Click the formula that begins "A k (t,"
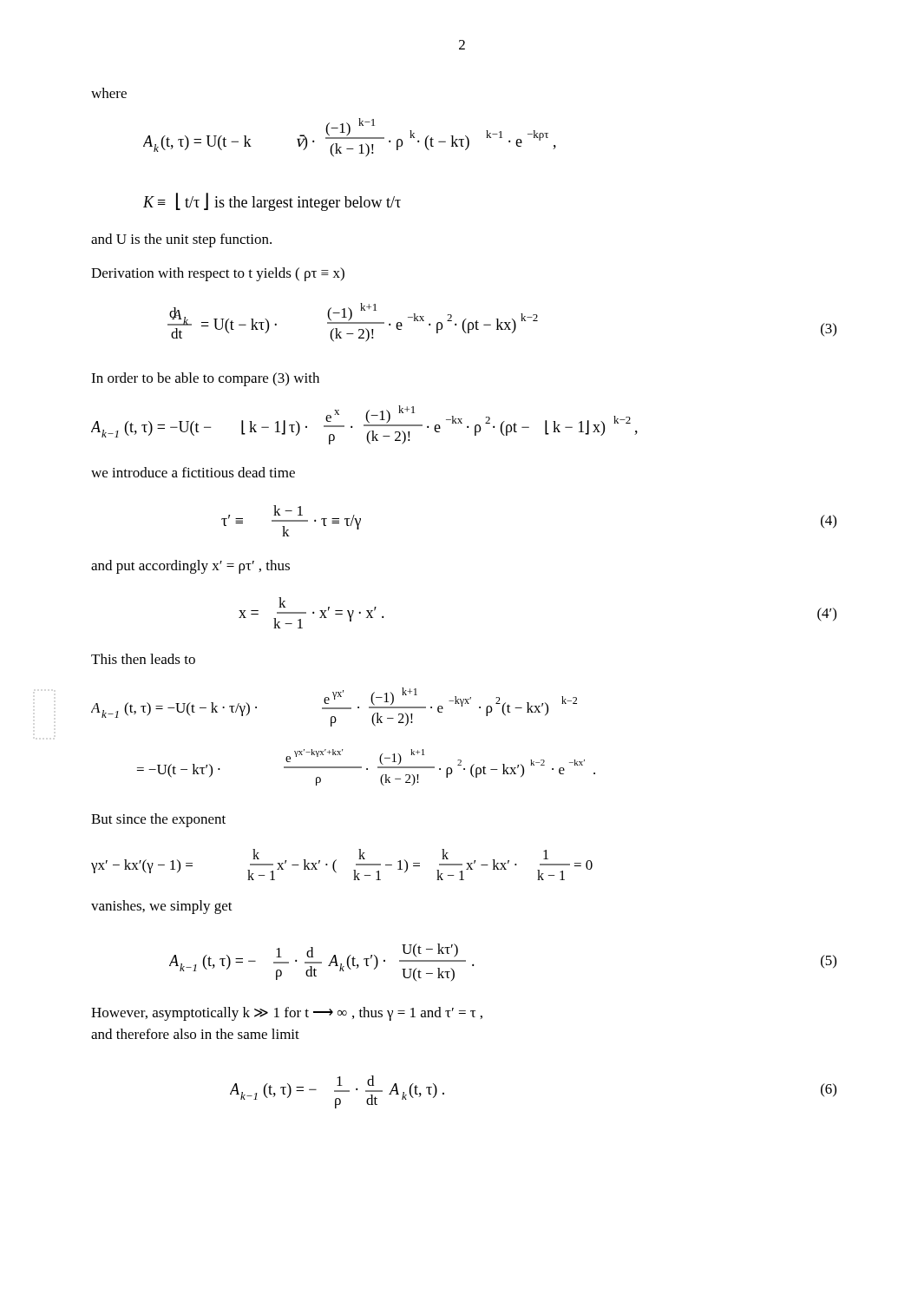The image size is (924, 1302). [x=455, y=139]
